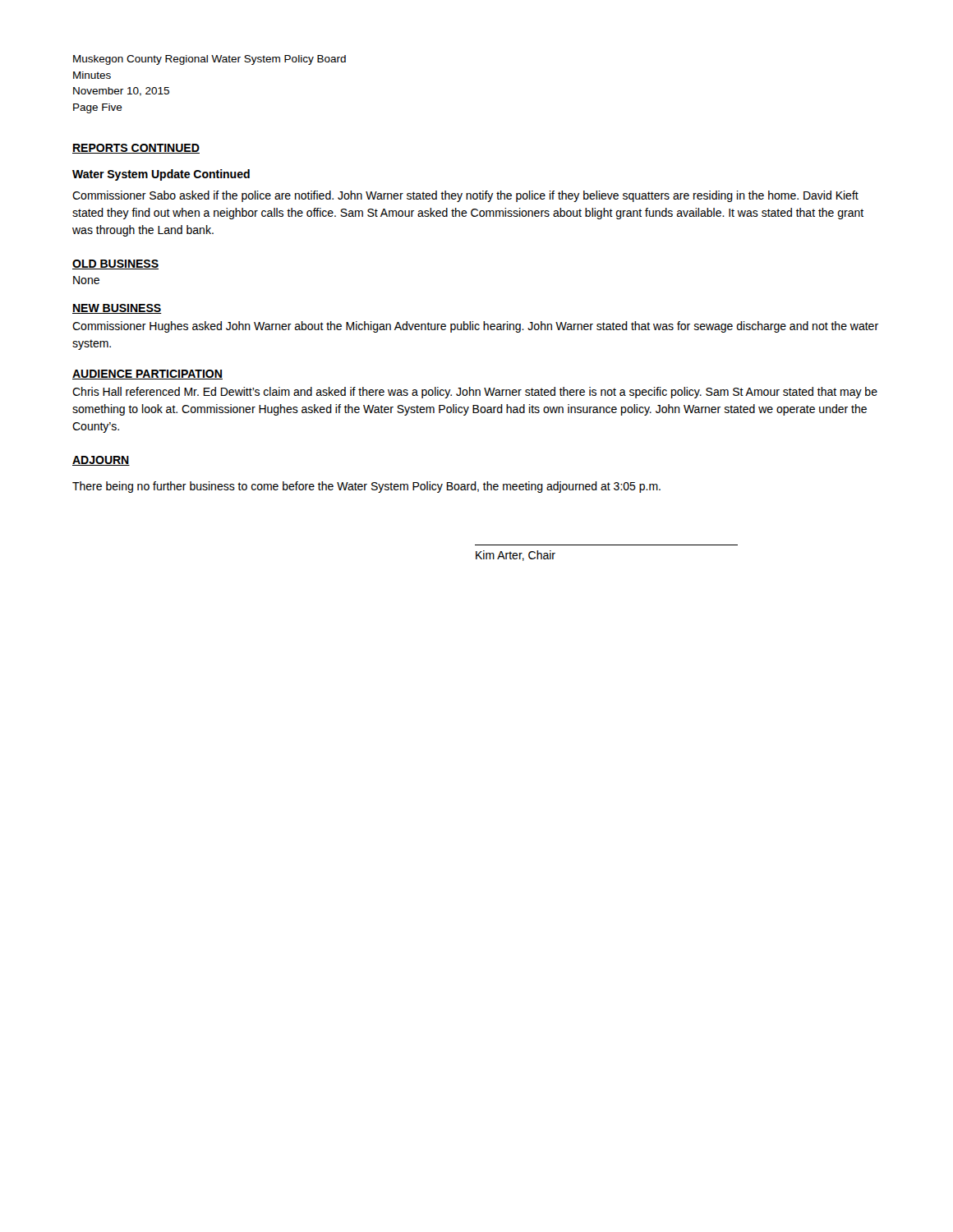Select the section header containing "REPORTS CONTINUED"

point(136,148)
